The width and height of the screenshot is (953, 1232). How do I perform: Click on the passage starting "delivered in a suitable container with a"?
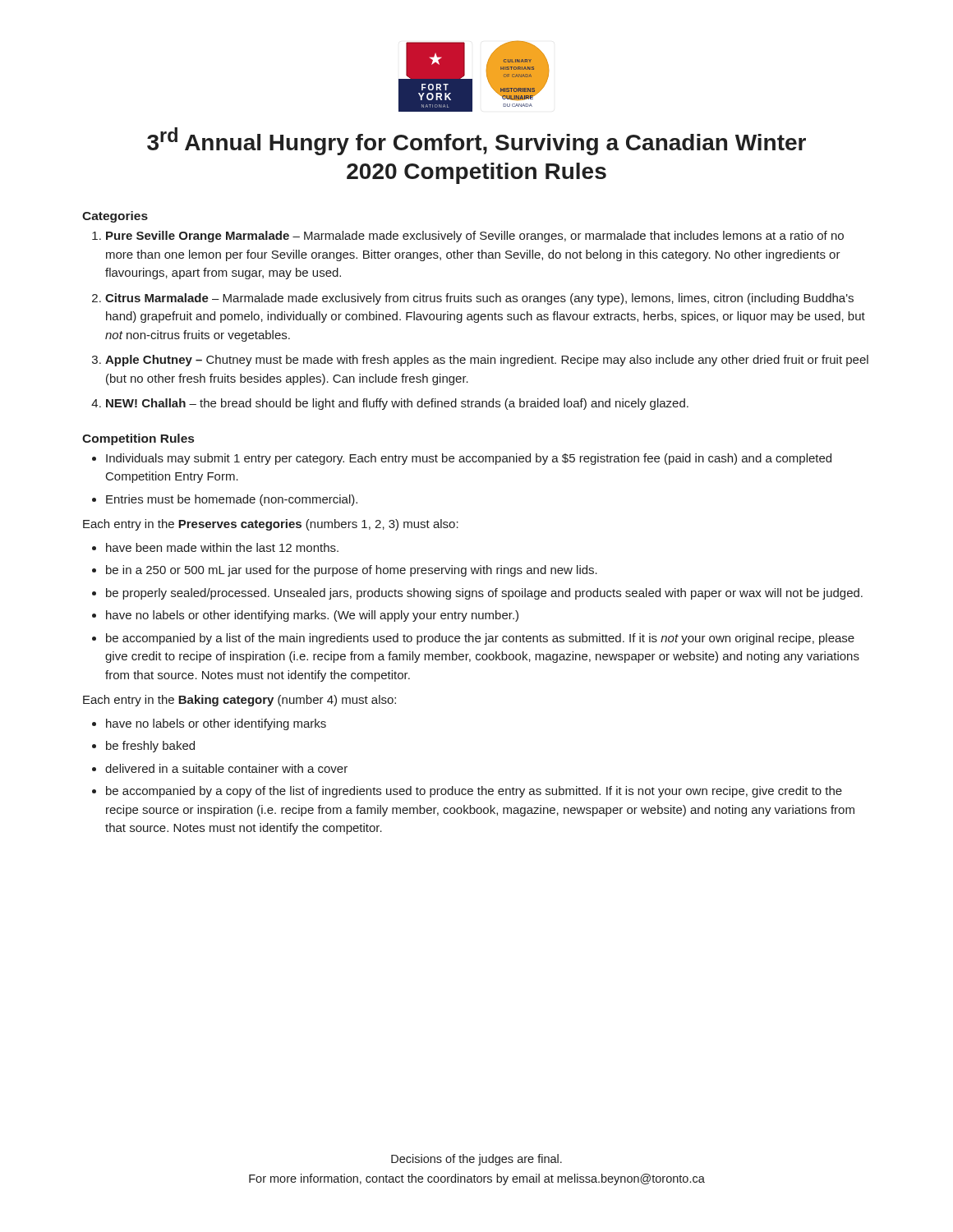pyautogui.click(x=226, y=768)
